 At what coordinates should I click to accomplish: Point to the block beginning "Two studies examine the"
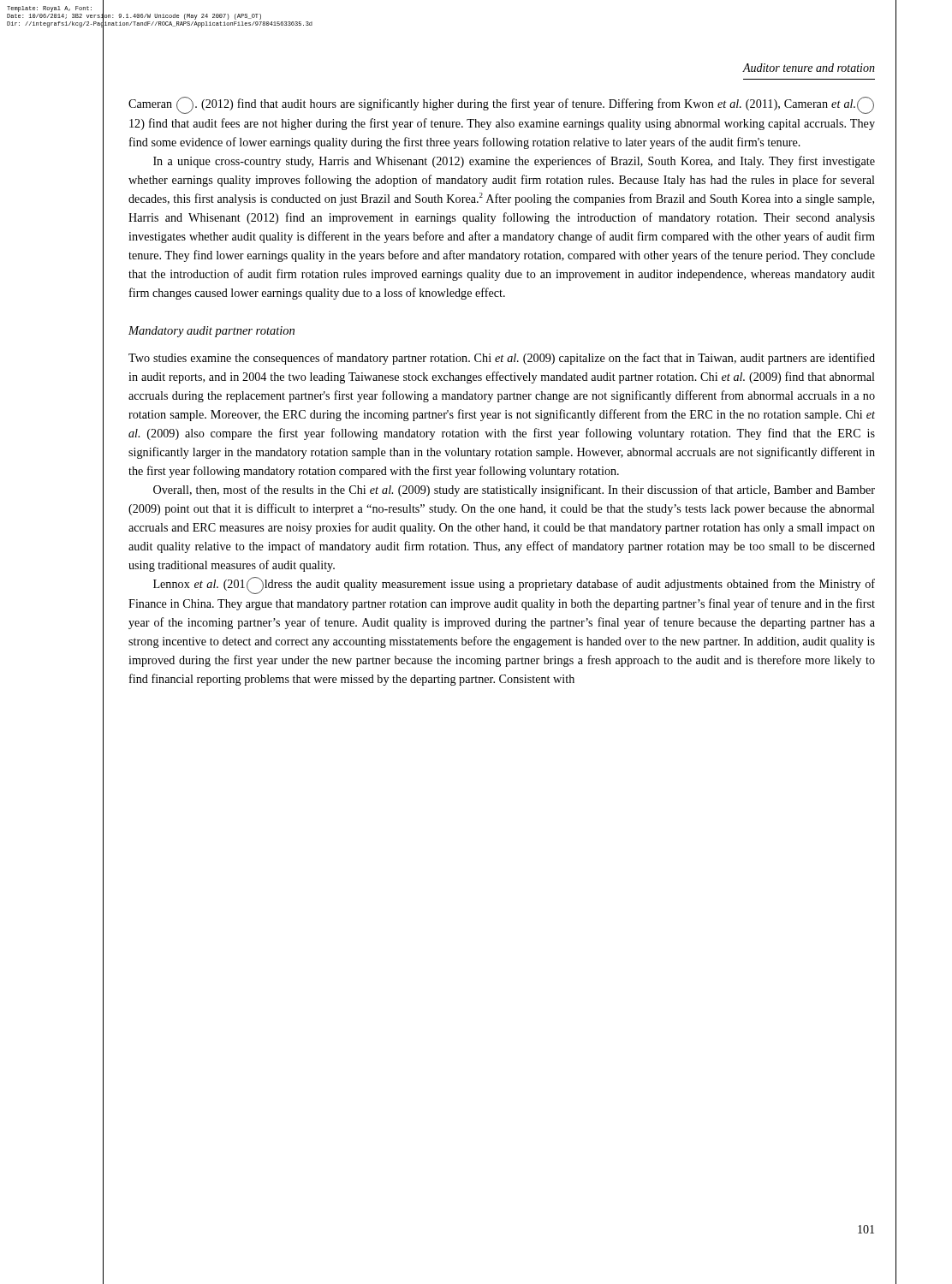[x=502, y=518]
